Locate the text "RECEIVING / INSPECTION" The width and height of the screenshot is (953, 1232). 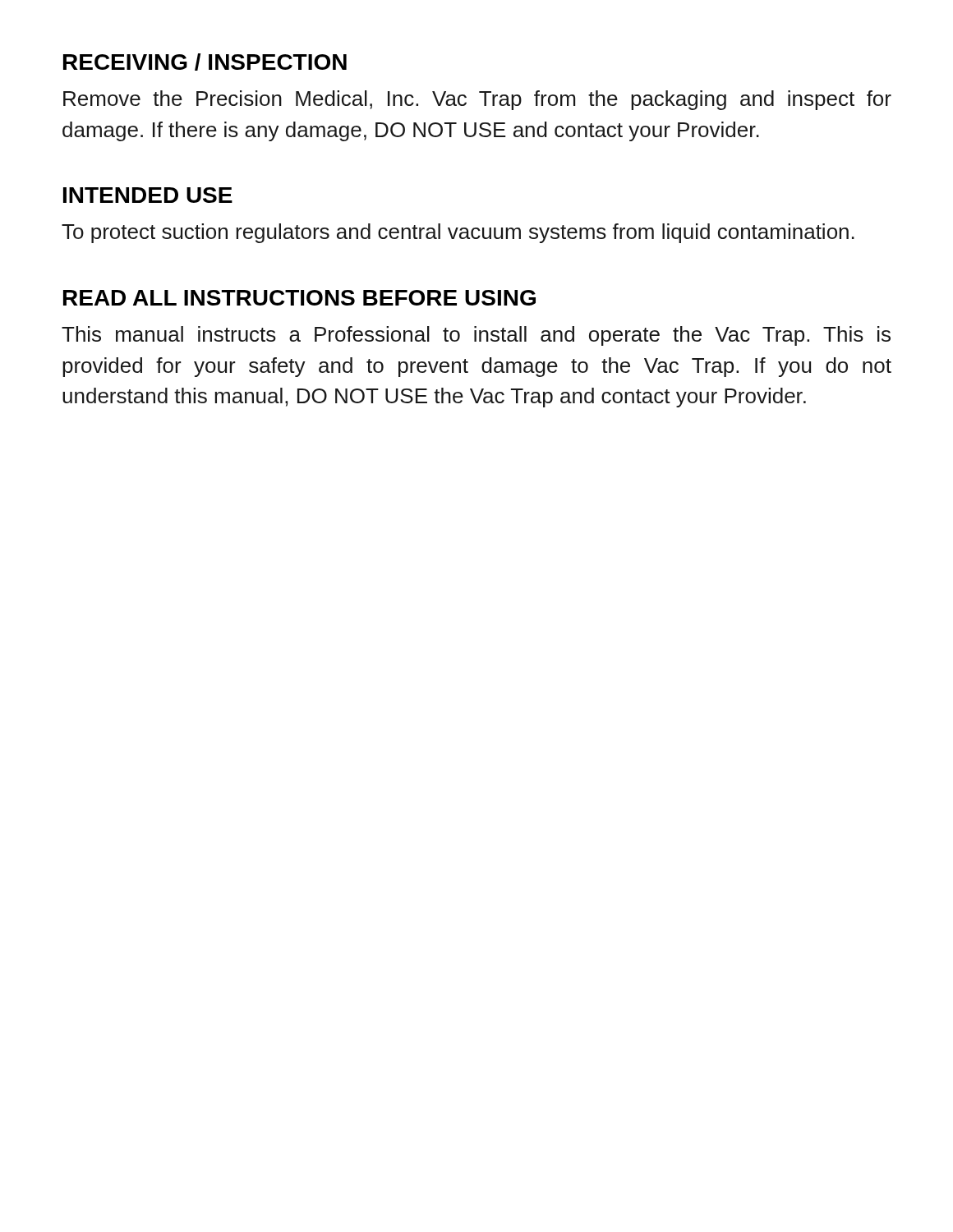click(205, 62)
